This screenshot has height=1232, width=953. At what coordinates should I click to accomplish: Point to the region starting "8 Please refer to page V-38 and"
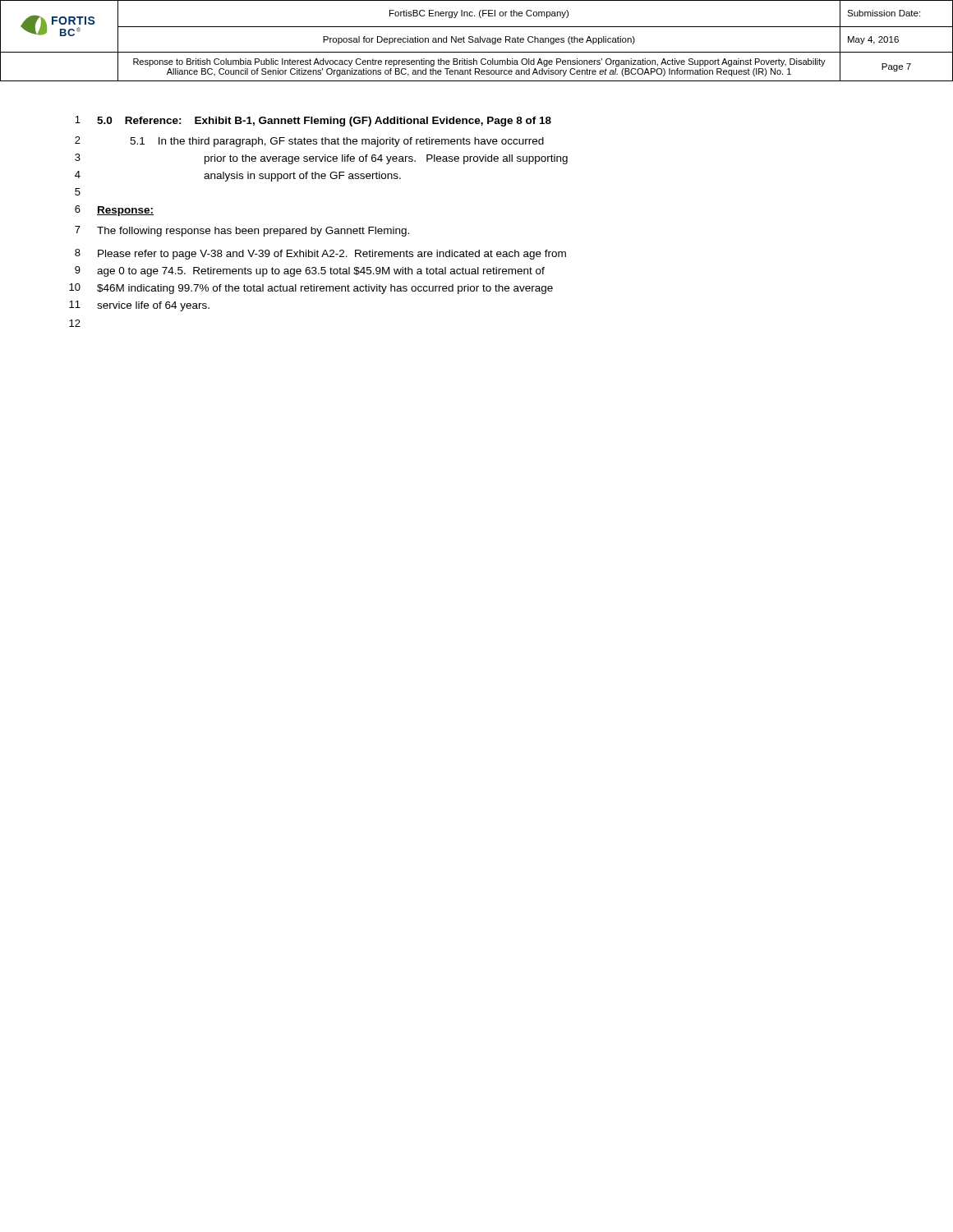coord(476,255)
